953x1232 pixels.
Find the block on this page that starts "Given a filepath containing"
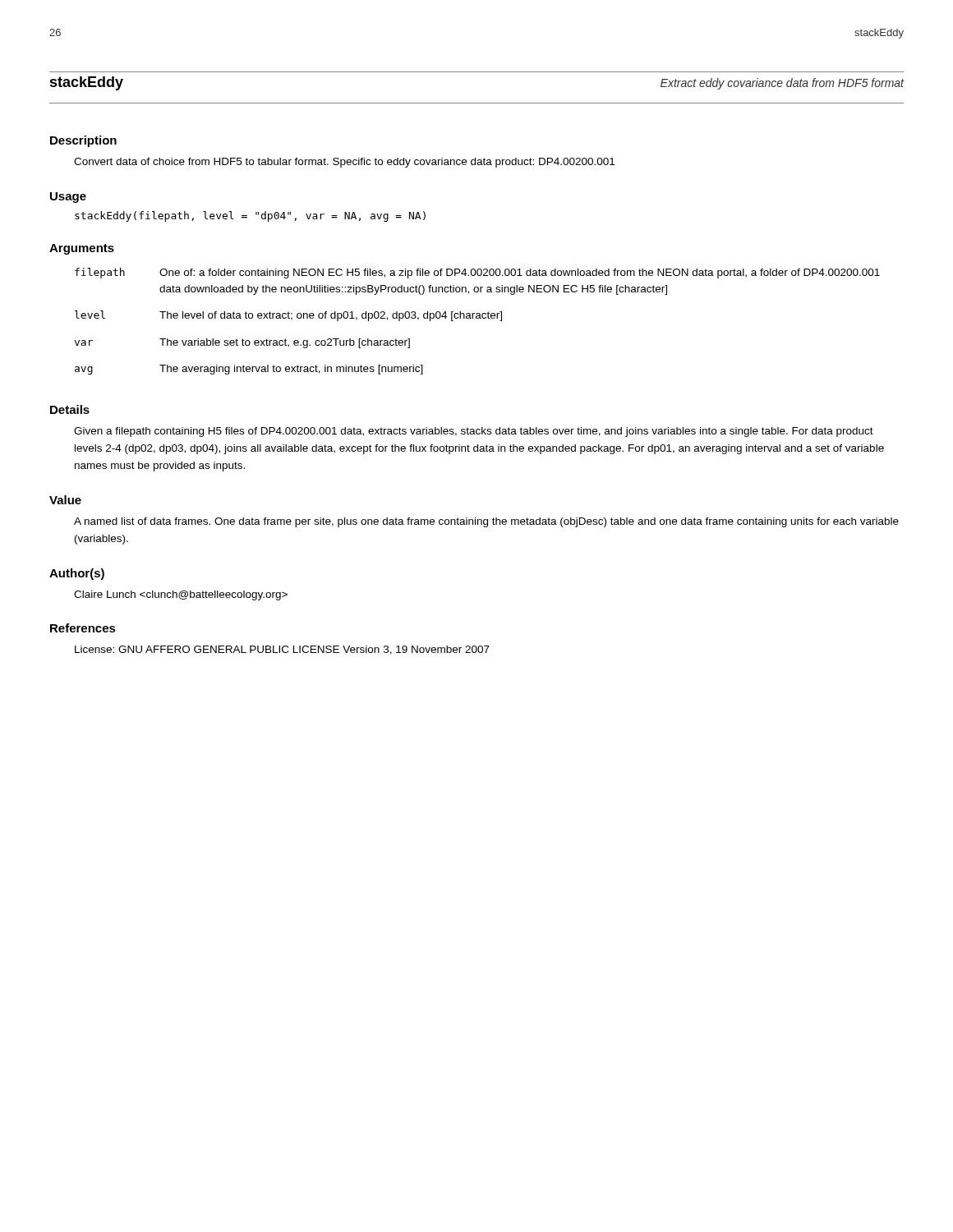[x=479, y=448]
